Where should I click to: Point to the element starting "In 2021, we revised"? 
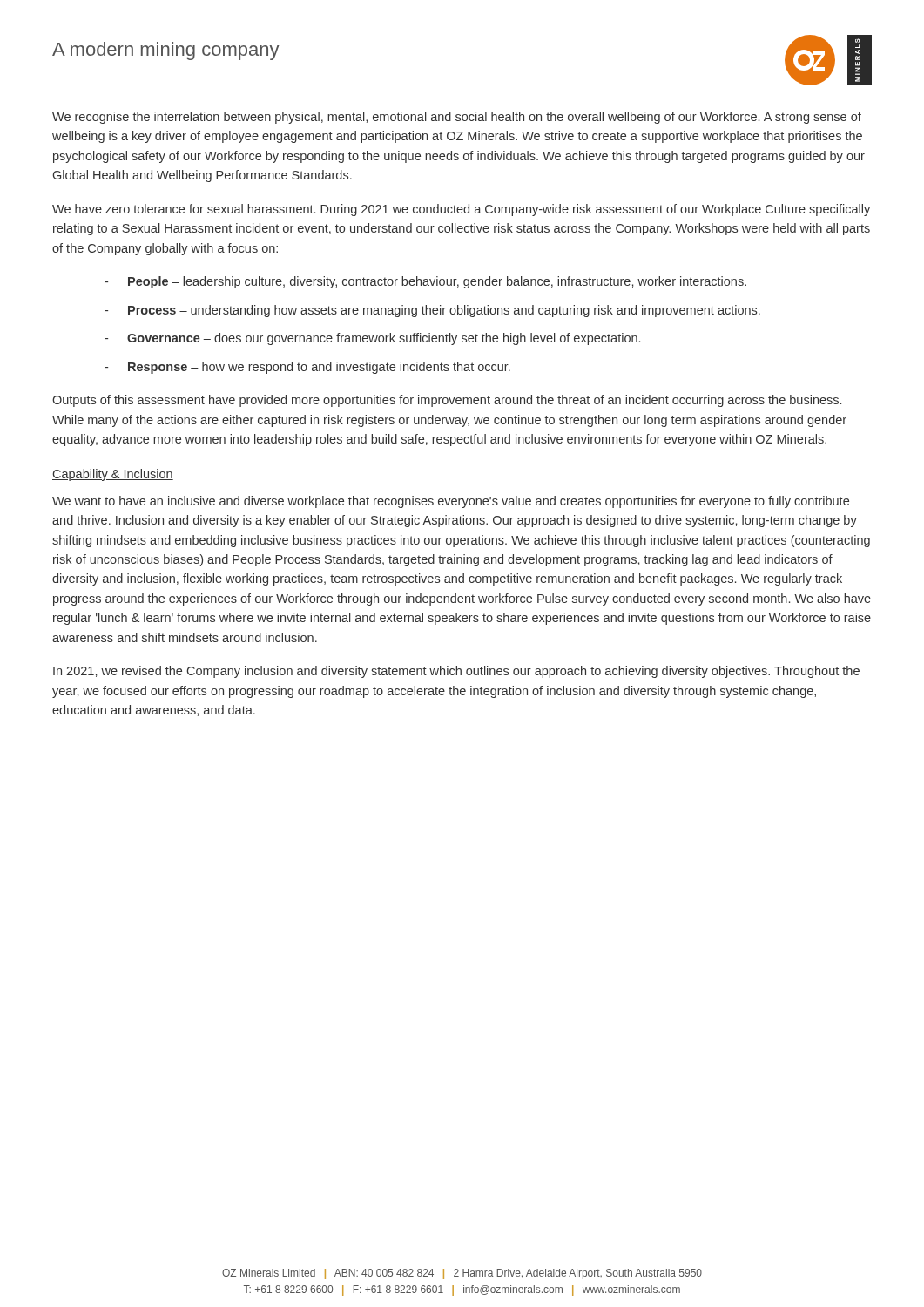(x=456, y=691)
